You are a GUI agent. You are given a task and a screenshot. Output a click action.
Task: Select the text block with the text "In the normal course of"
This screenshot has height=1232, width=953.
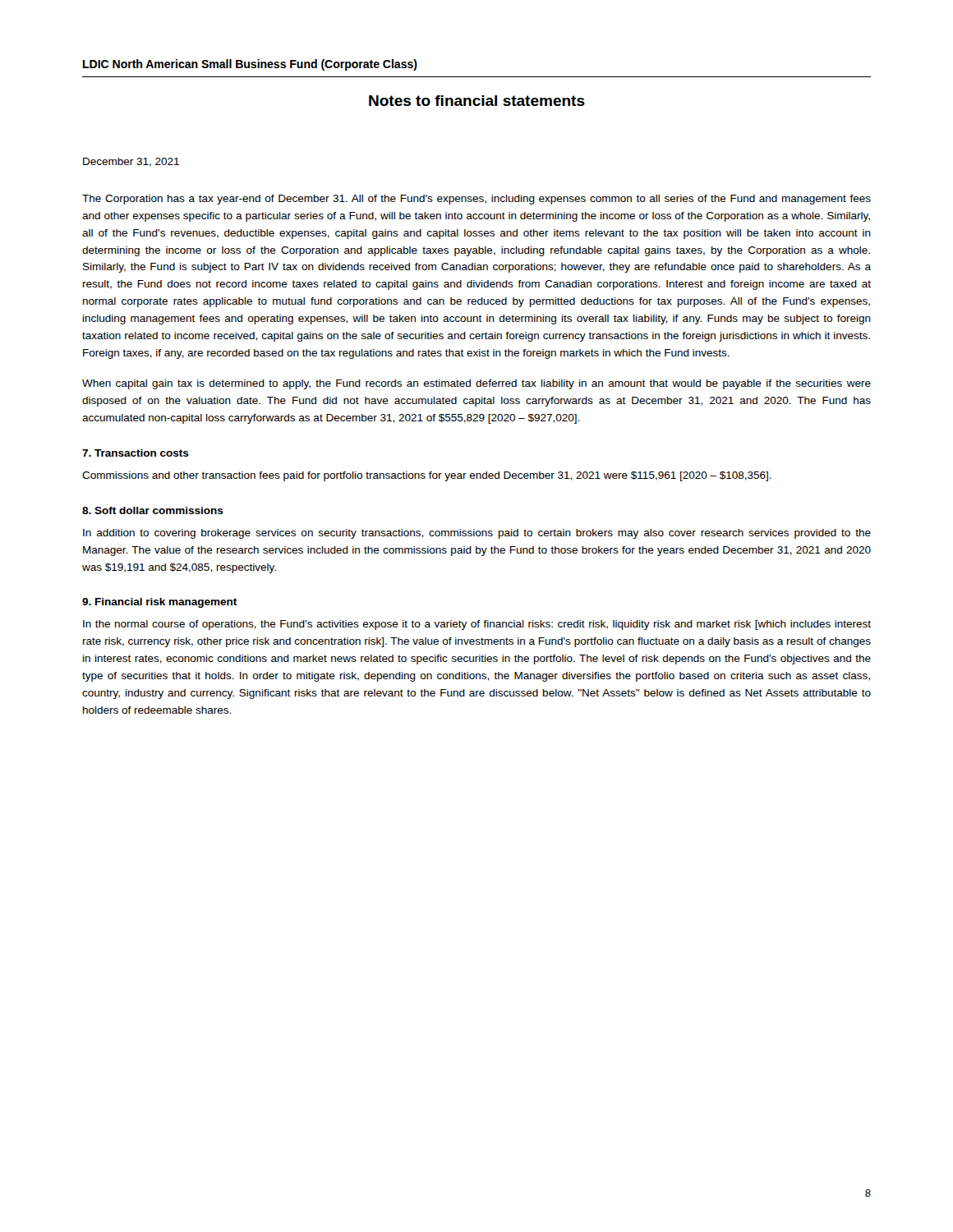point(476,667)
